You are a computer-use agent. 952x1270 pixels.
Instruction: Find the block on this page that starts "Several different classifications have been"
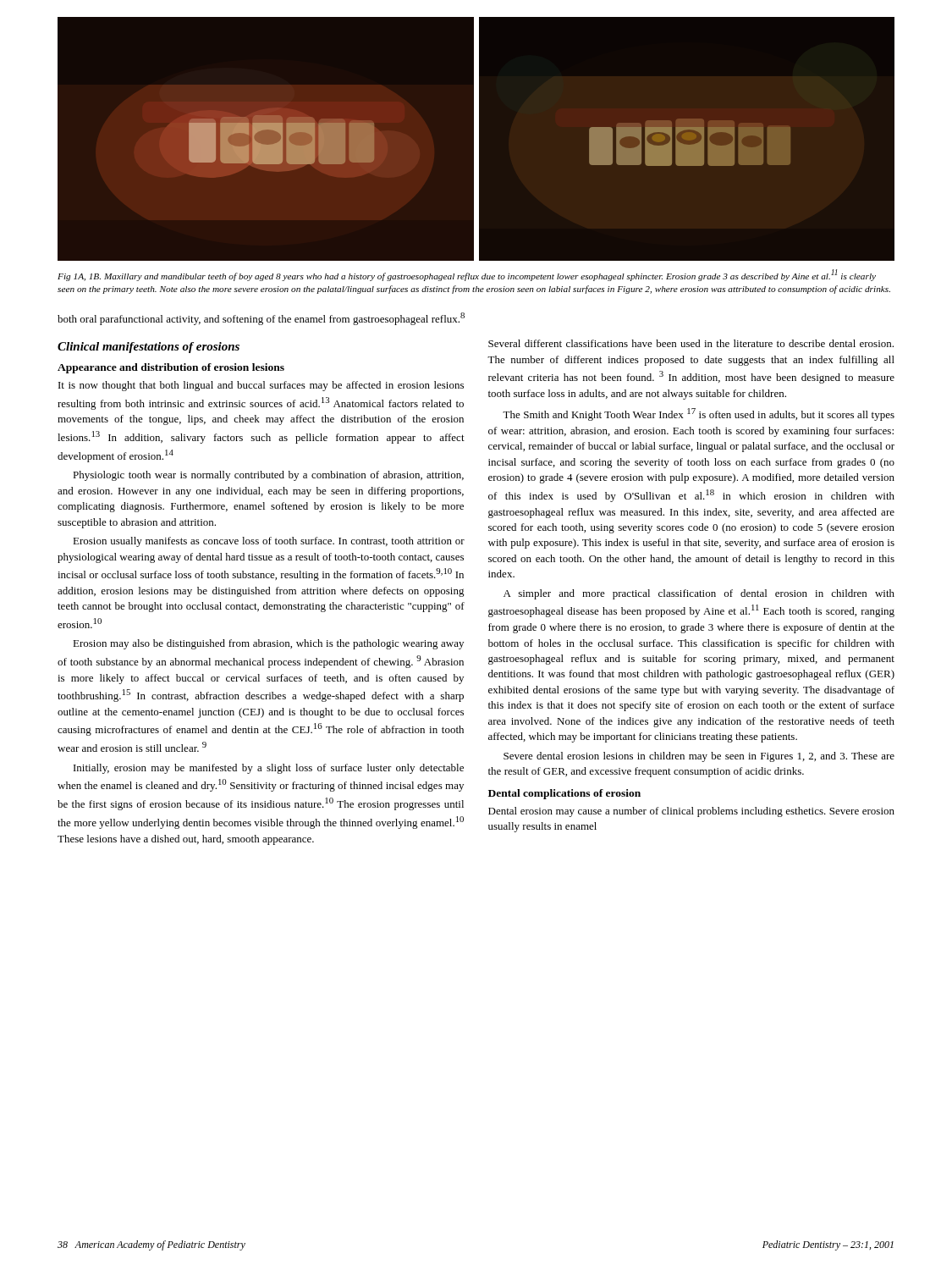[x=691, y=585]
